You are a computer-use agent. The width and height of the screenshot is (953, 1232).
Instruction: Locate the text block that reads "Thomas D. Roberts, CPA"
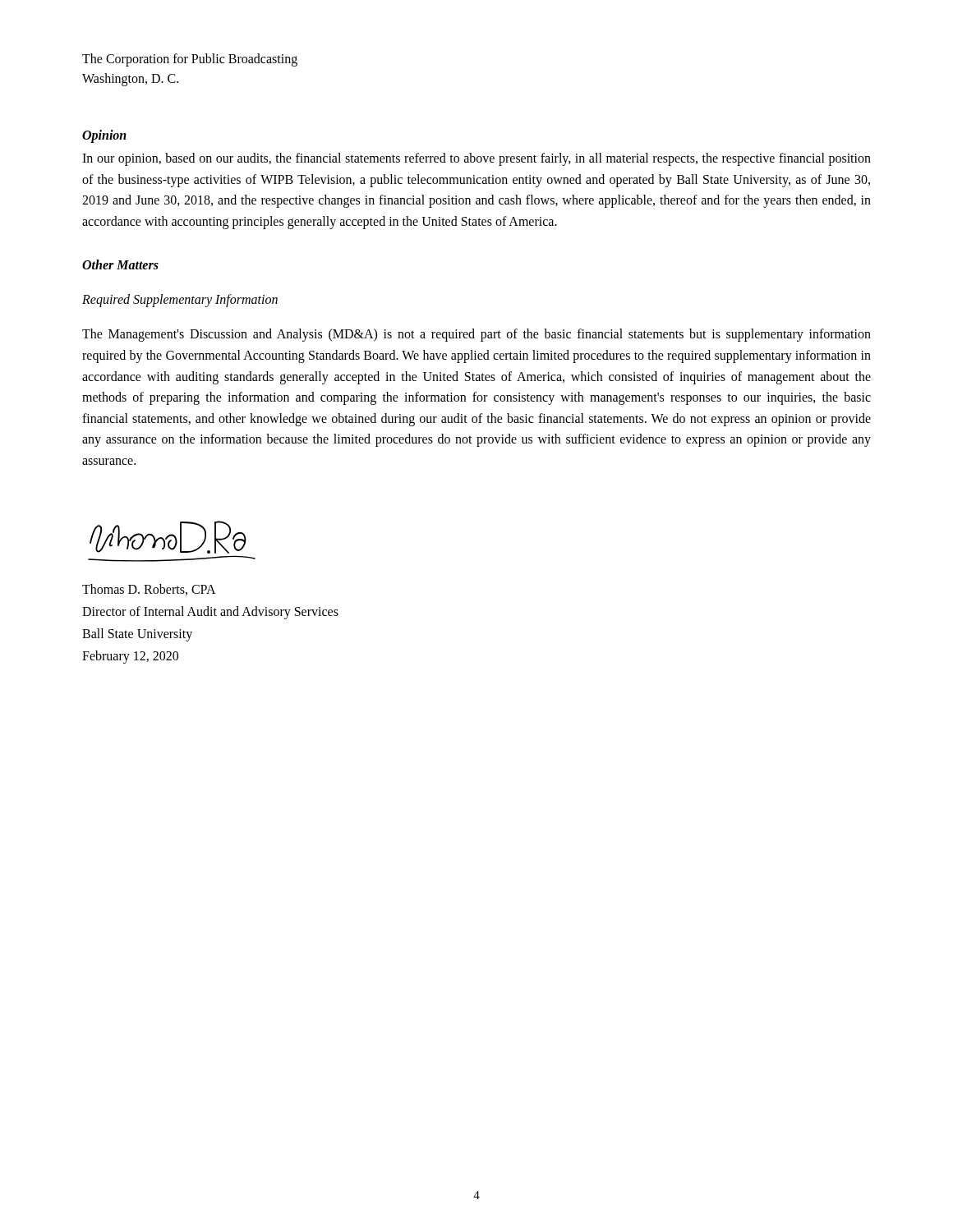pyautogui.click(x=210, y=622)
